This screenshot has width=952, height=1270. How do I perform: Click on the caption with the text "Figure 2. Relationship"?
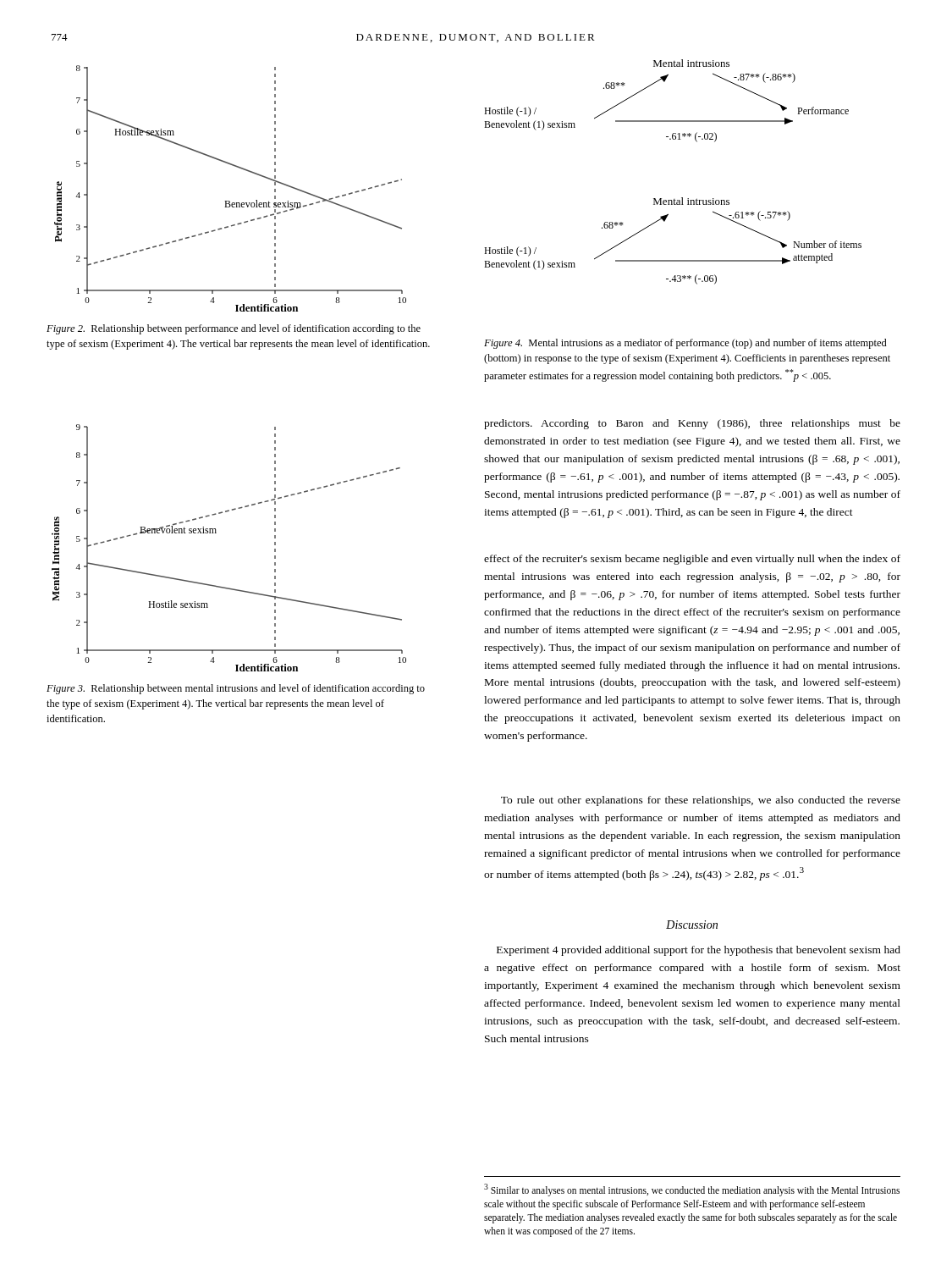click(x=238, y=336)
